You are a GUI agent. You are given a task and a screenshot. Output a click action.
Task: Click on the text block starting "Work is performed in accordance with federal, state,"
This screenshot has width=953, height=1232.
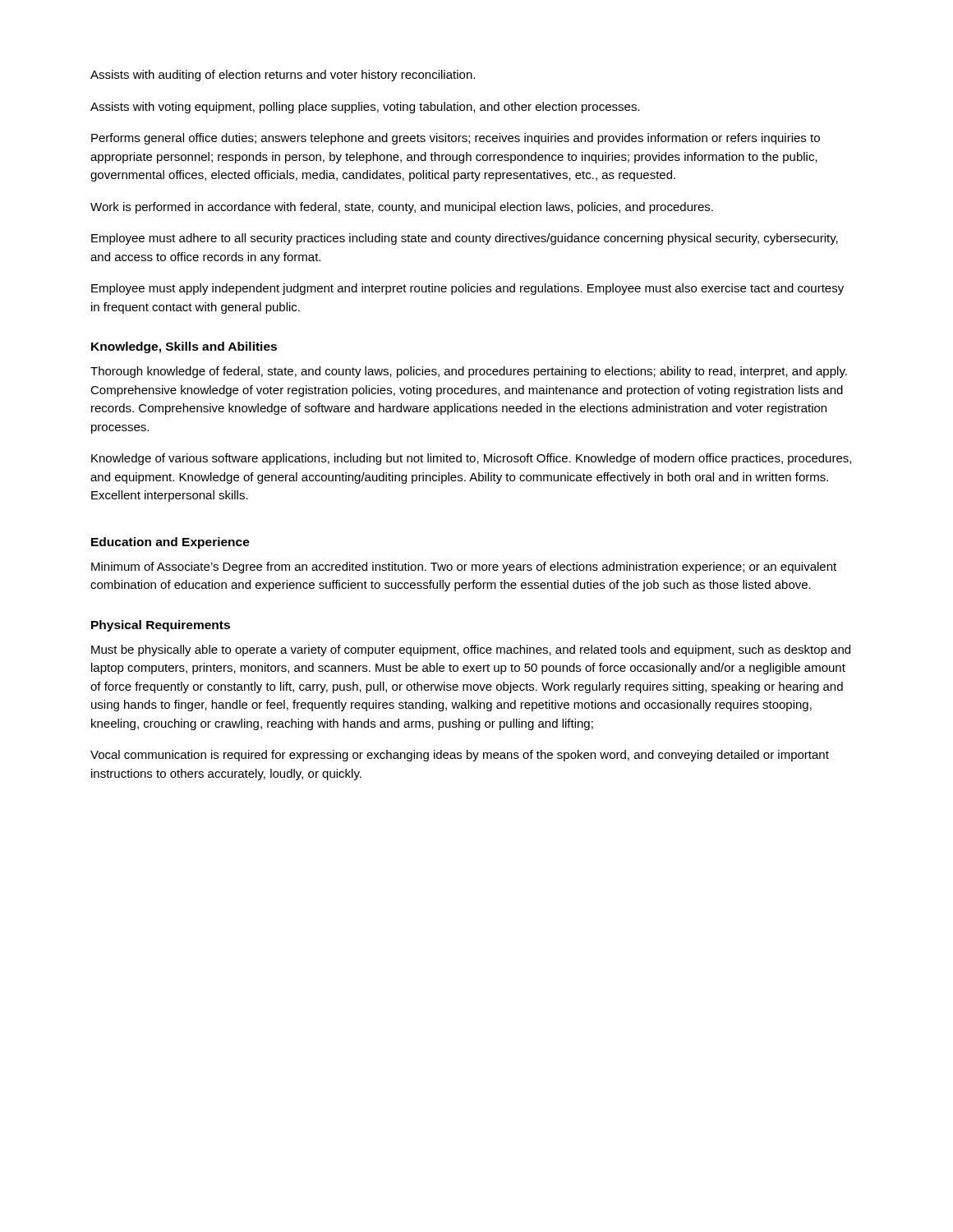(402, 206)
